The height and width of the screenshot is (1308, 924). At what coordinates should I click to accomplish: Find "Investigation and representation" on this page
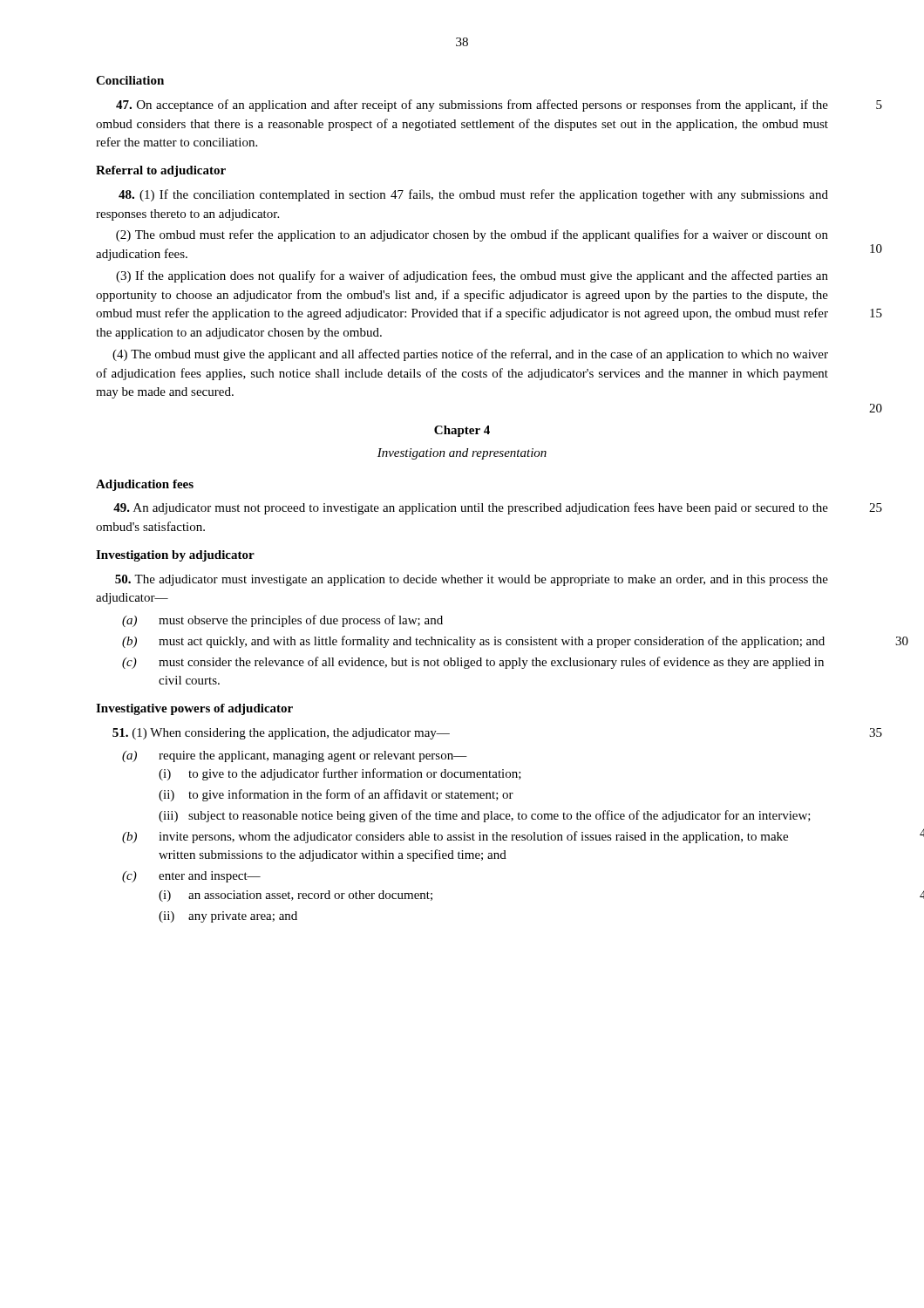[x=462, y=452]
